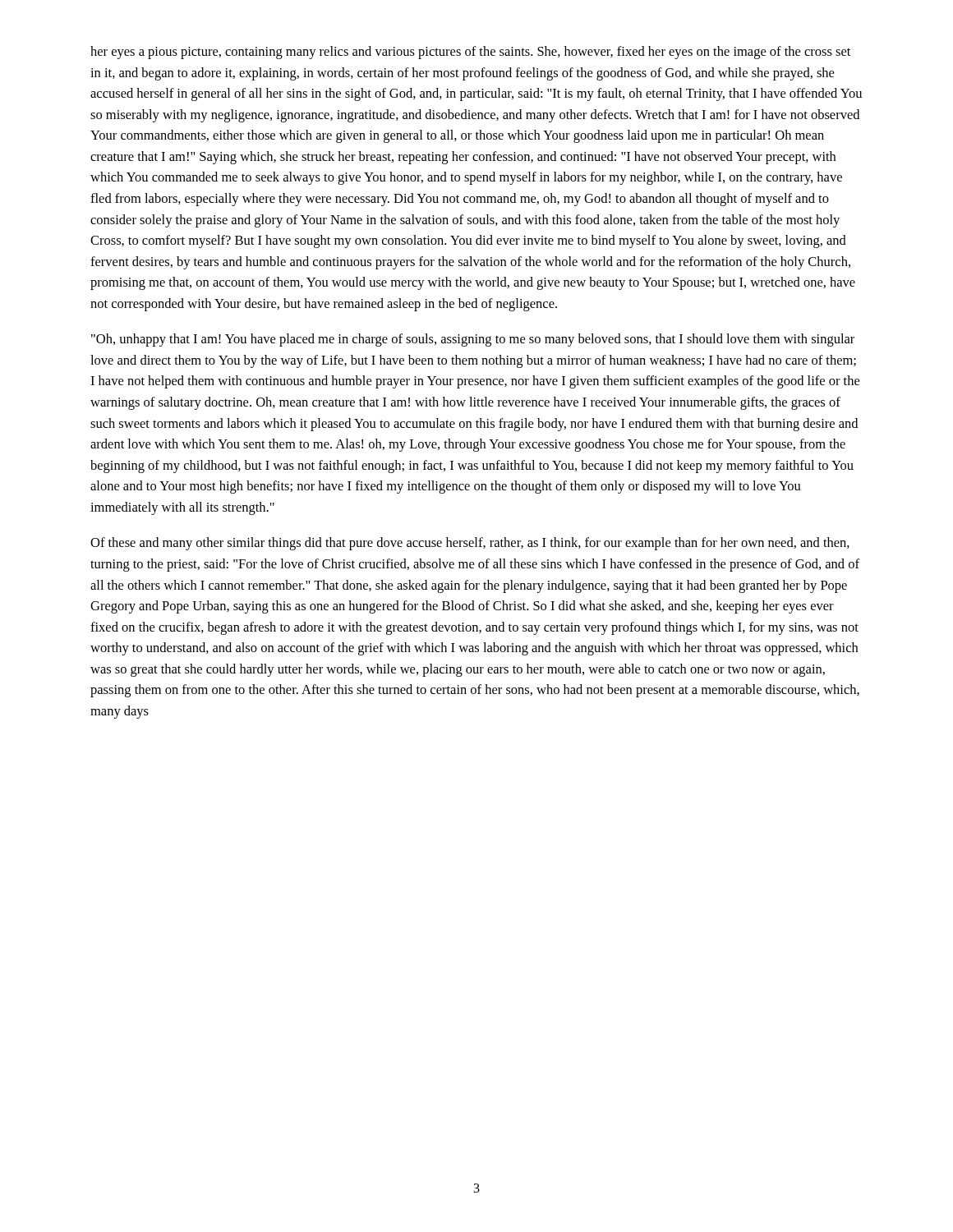953x1232 pixels.
Task: Locate the text block containing "her eyes a pious picture, containing many relics"
Action: [x=476, y=178]
